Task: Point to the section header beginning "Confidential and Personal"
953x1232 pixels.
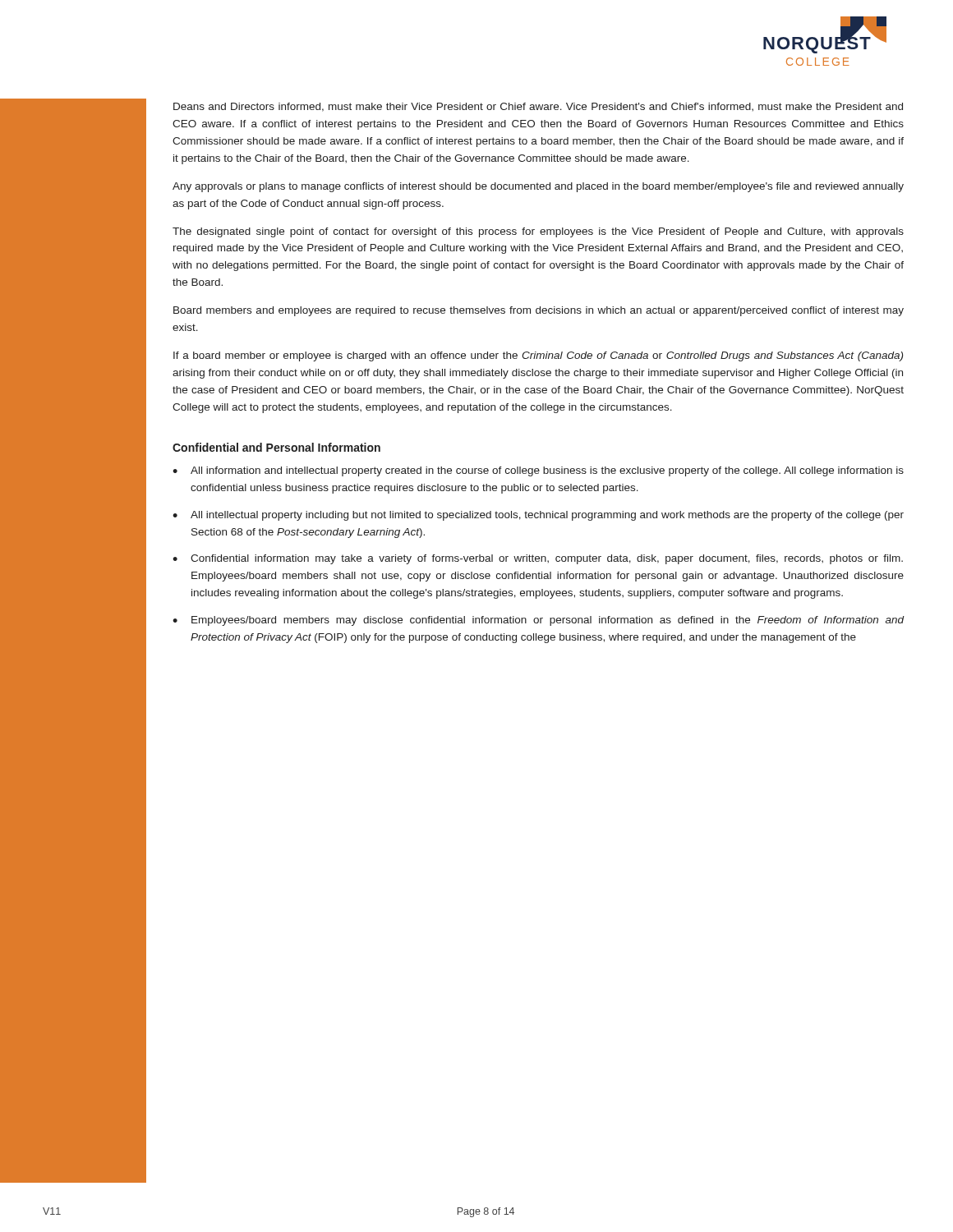Action: tap(277, 447)
